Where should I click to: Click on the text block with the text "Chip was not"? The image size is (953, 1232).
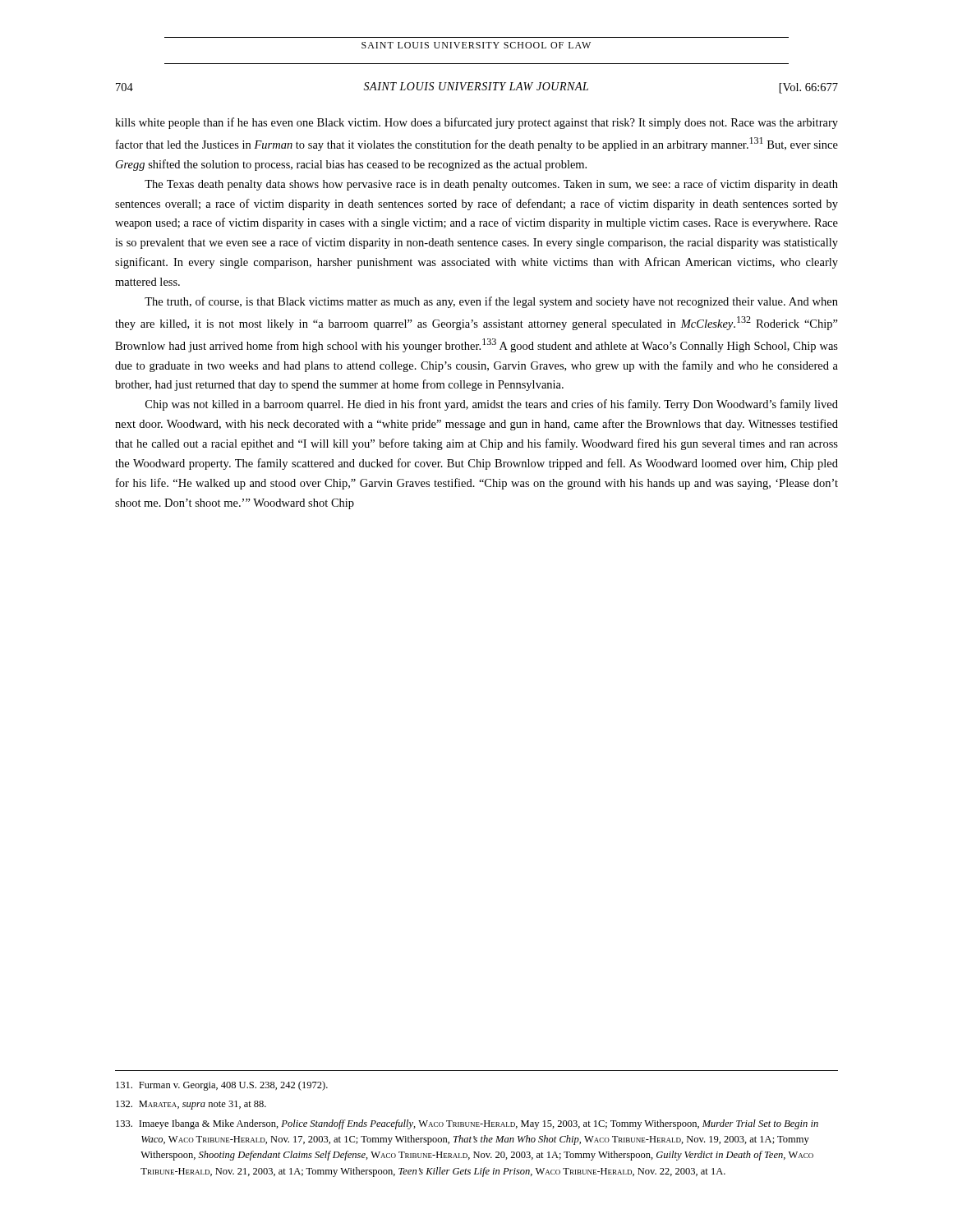476,454
